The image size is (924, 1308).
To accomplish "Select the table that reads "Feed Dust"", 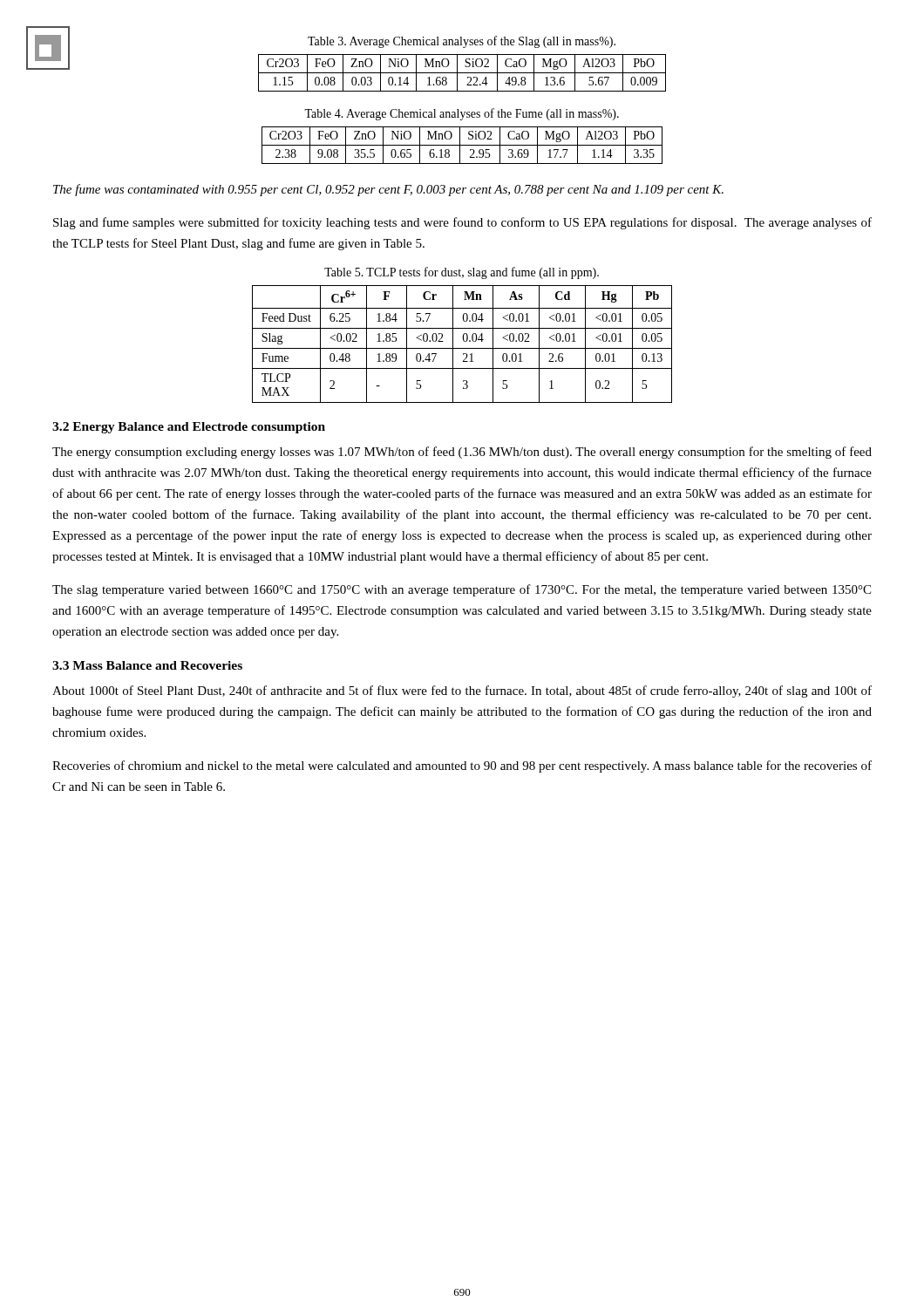I will point(462,344).
